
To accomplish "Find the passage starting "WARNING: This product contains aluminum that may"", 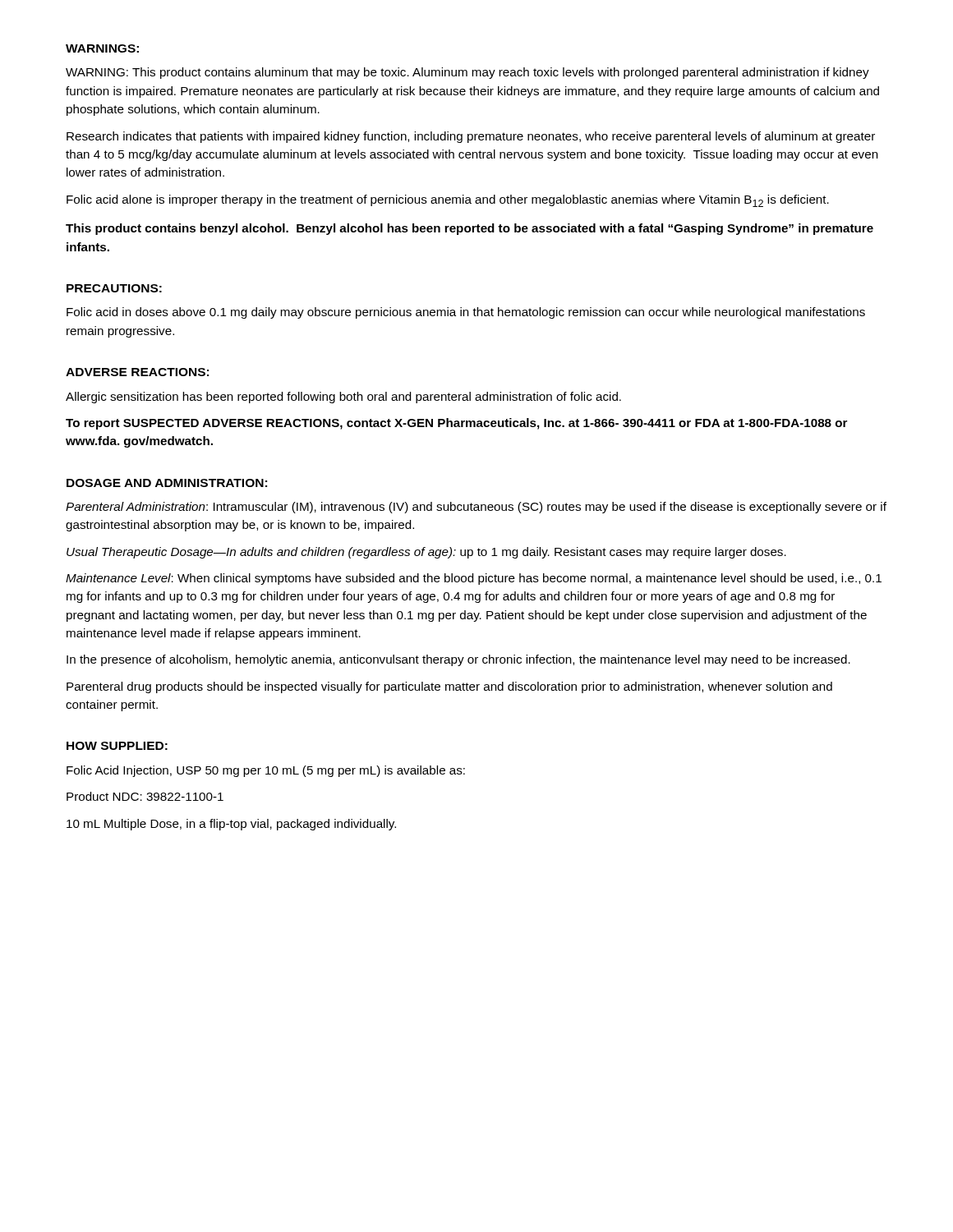I will click(x=473, y=91).
